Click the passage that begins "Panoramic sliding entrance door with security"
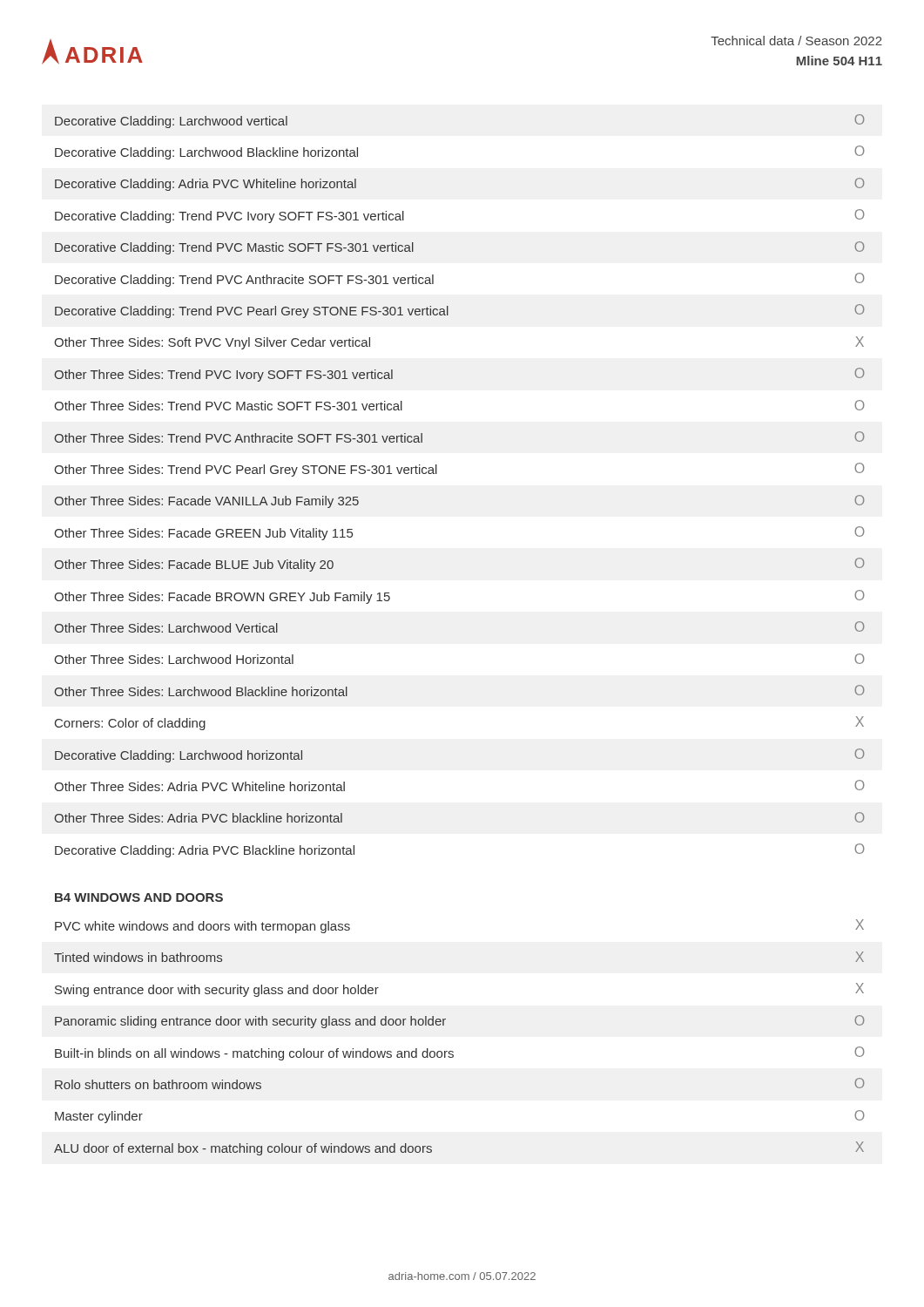The image size is (924, 1307). [250, 1021]
